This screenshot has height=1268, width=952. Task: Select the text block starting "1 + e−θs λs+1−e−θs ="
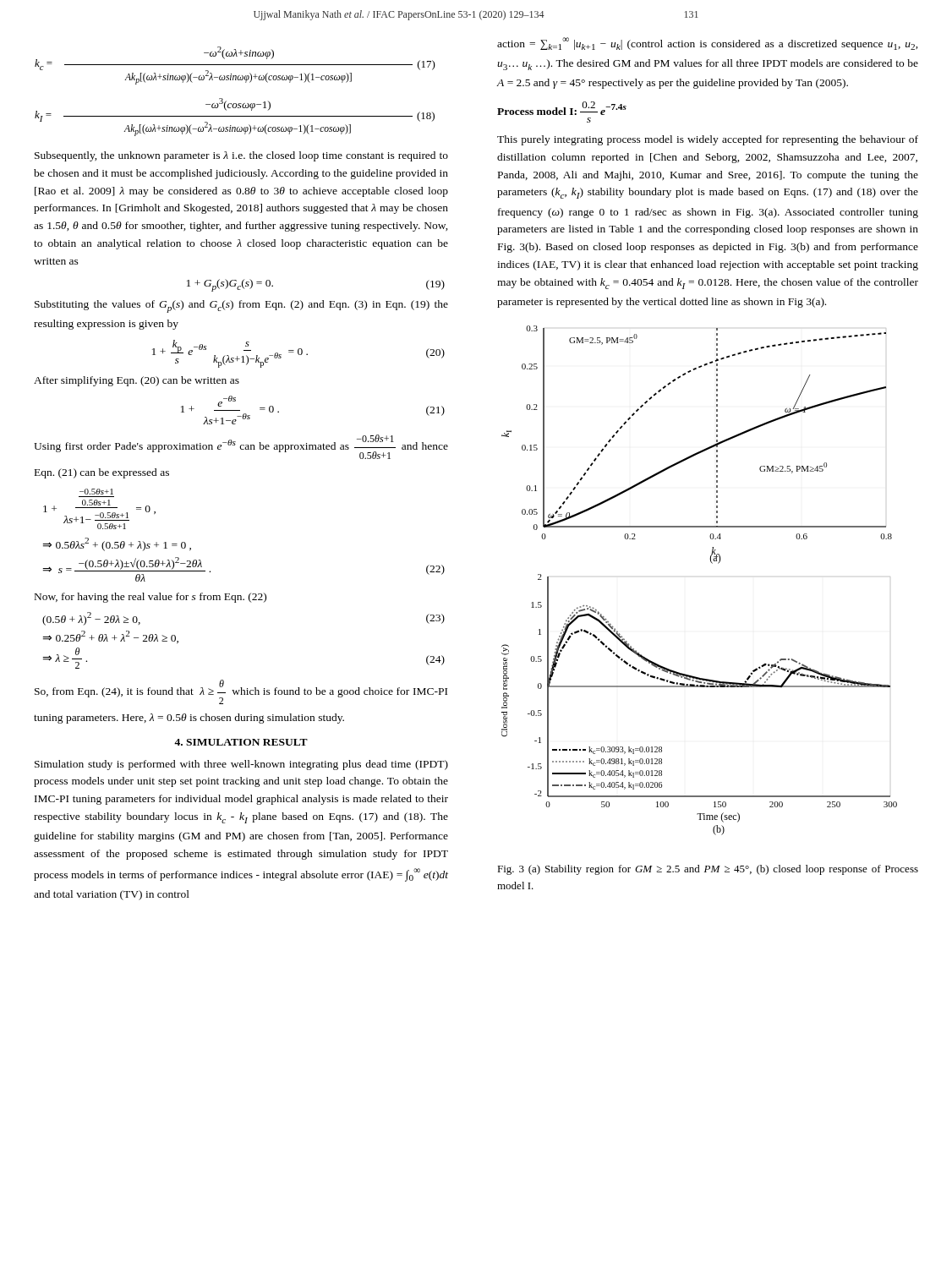point(239,410)
